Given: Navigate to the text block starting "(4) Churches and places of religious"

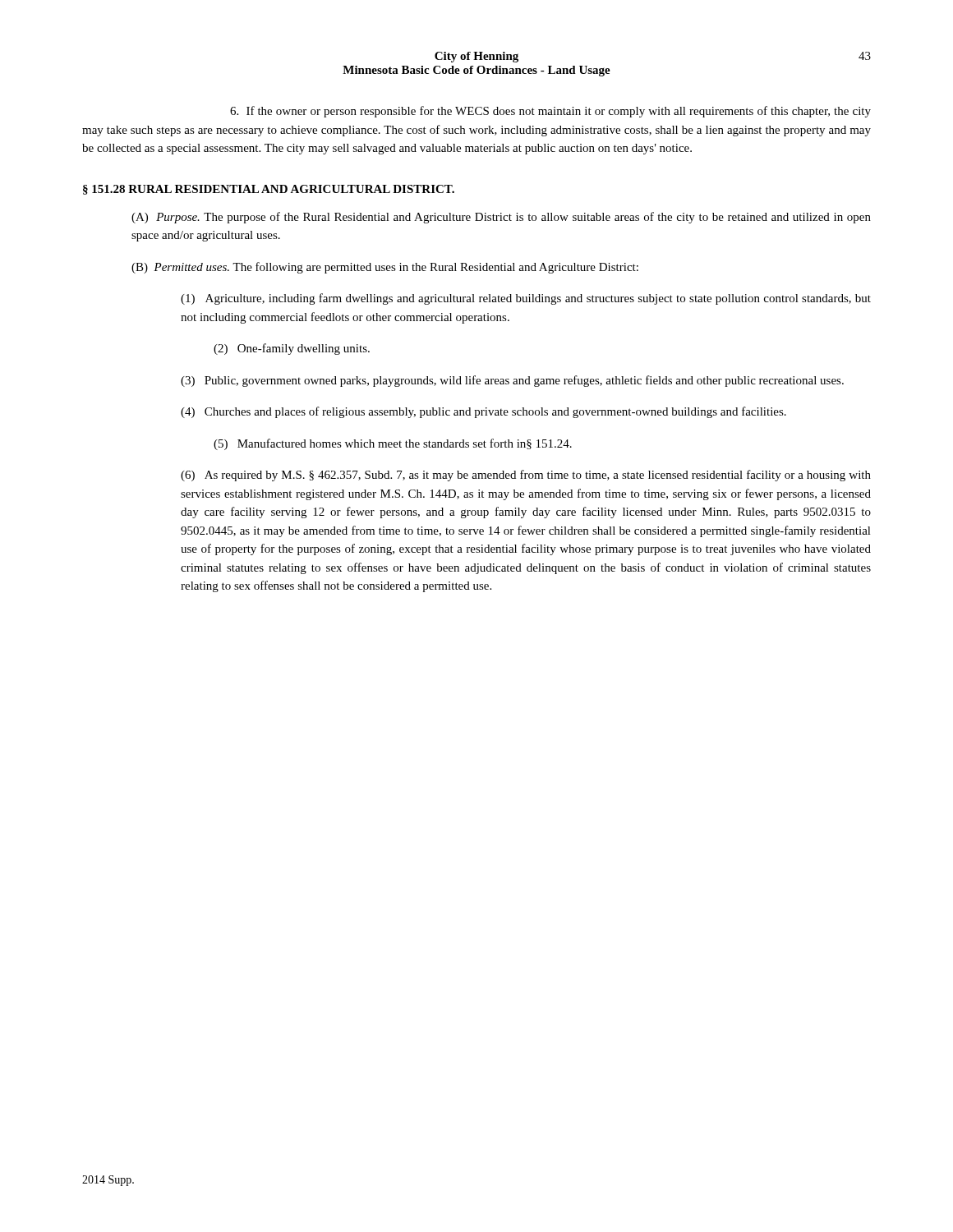Looking at the screenshot, I should [484, 411].
